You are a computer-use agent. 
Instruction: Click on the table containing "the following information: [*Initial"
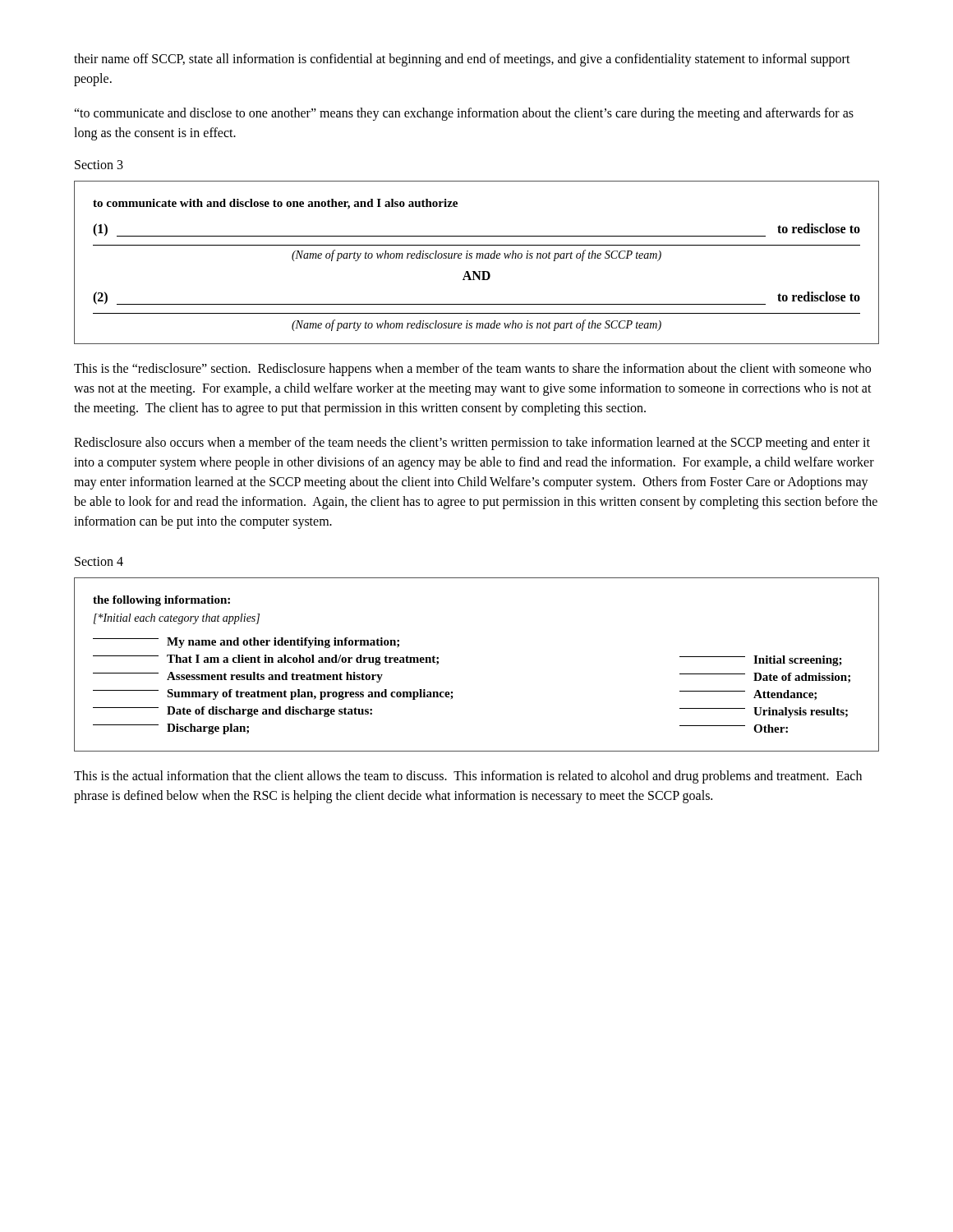point(476,664)
